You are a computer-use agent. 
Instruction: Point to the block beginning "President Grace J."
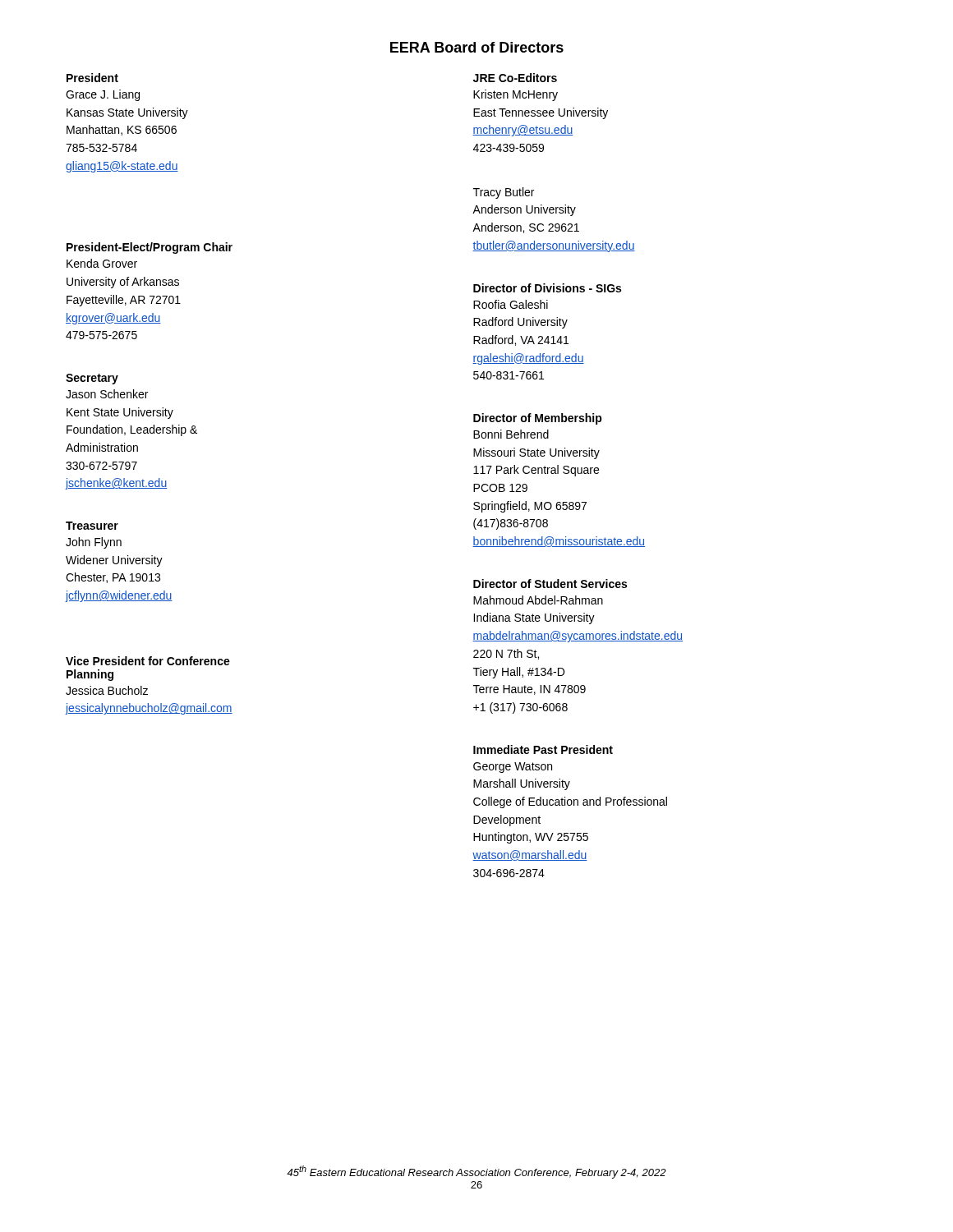tap(92, 78)
